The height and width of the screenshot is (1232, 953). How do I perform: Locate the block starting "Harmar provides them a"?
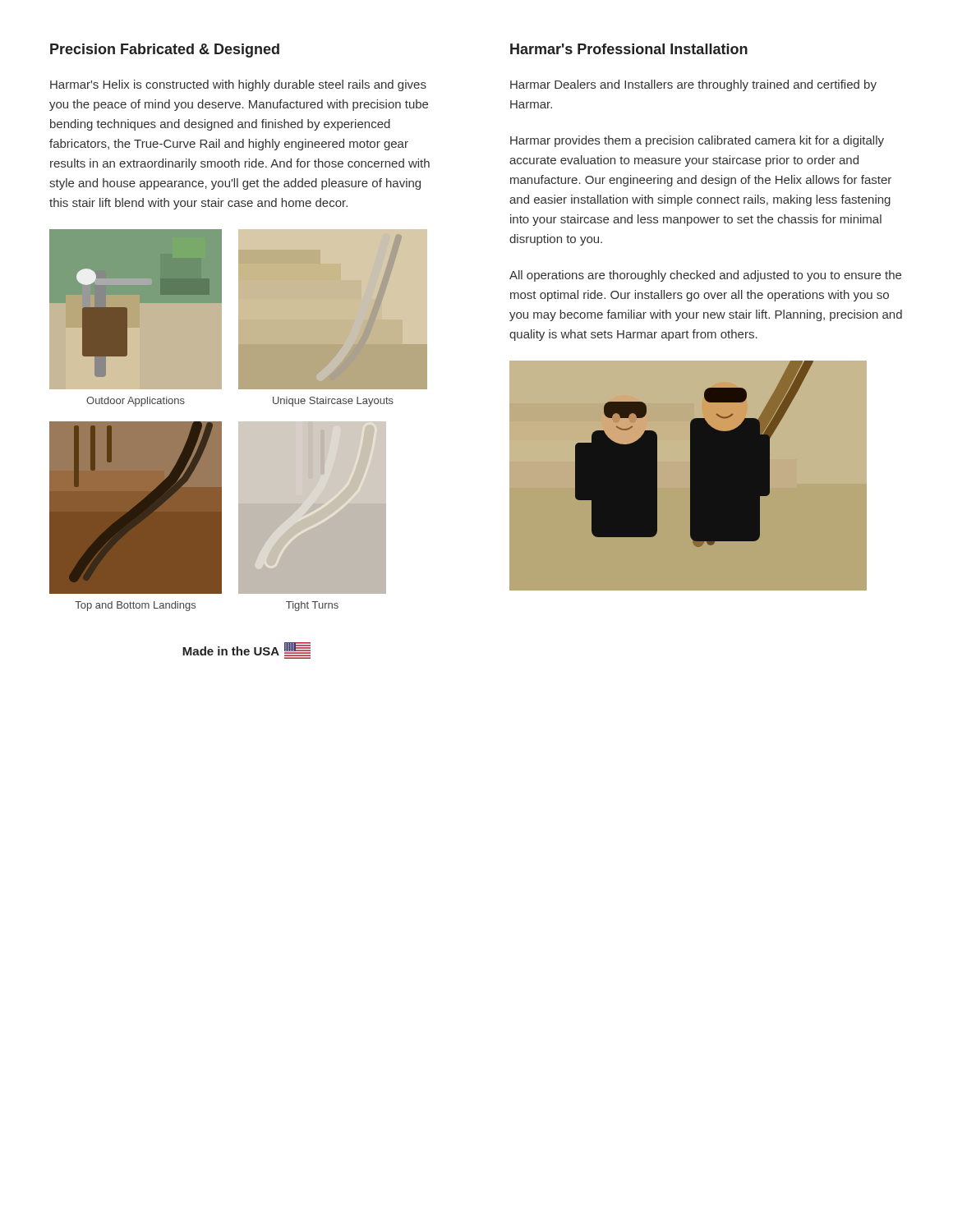pos(701,189)
